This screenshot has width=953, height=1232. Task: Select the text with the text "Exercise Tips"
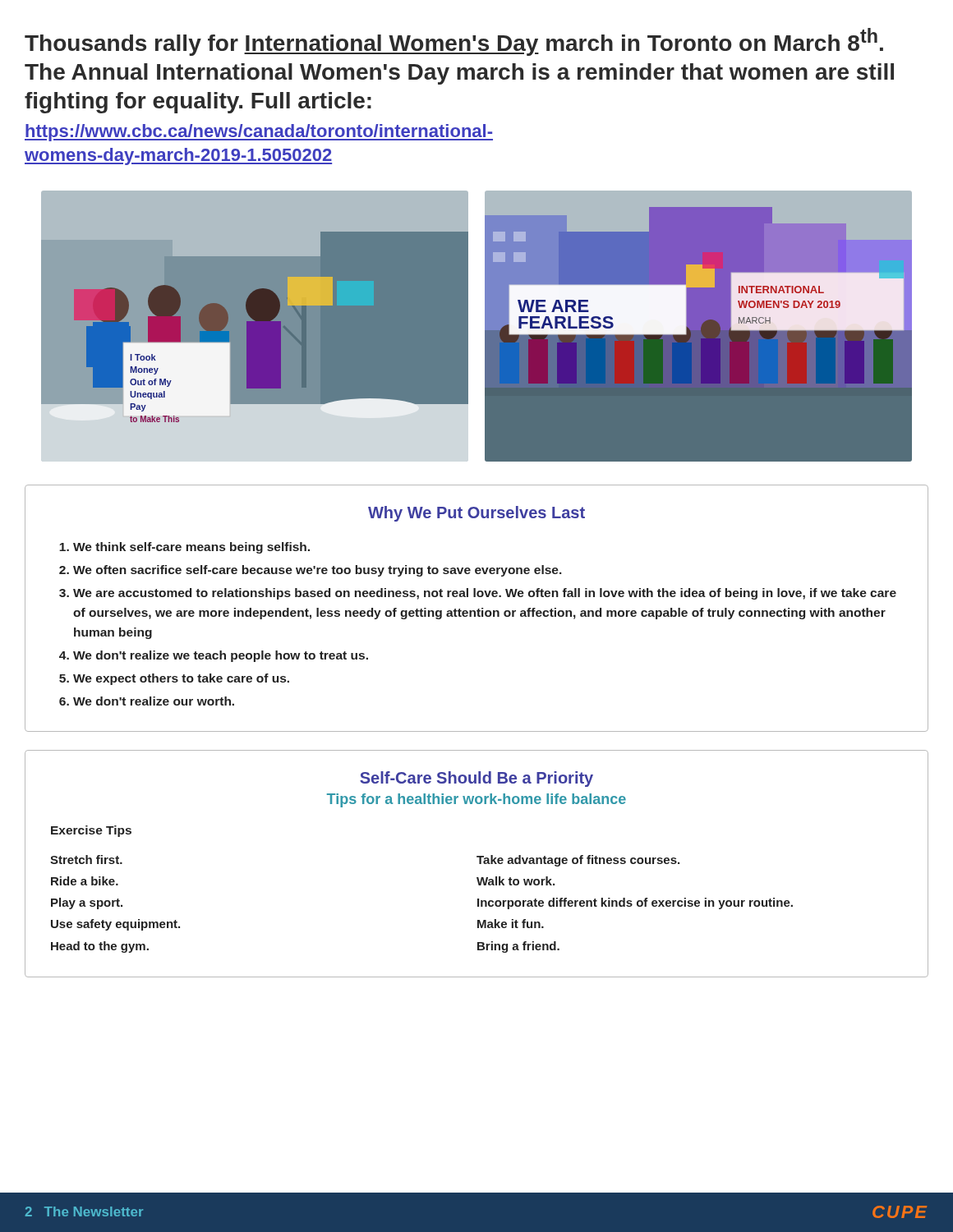[91, 830]
